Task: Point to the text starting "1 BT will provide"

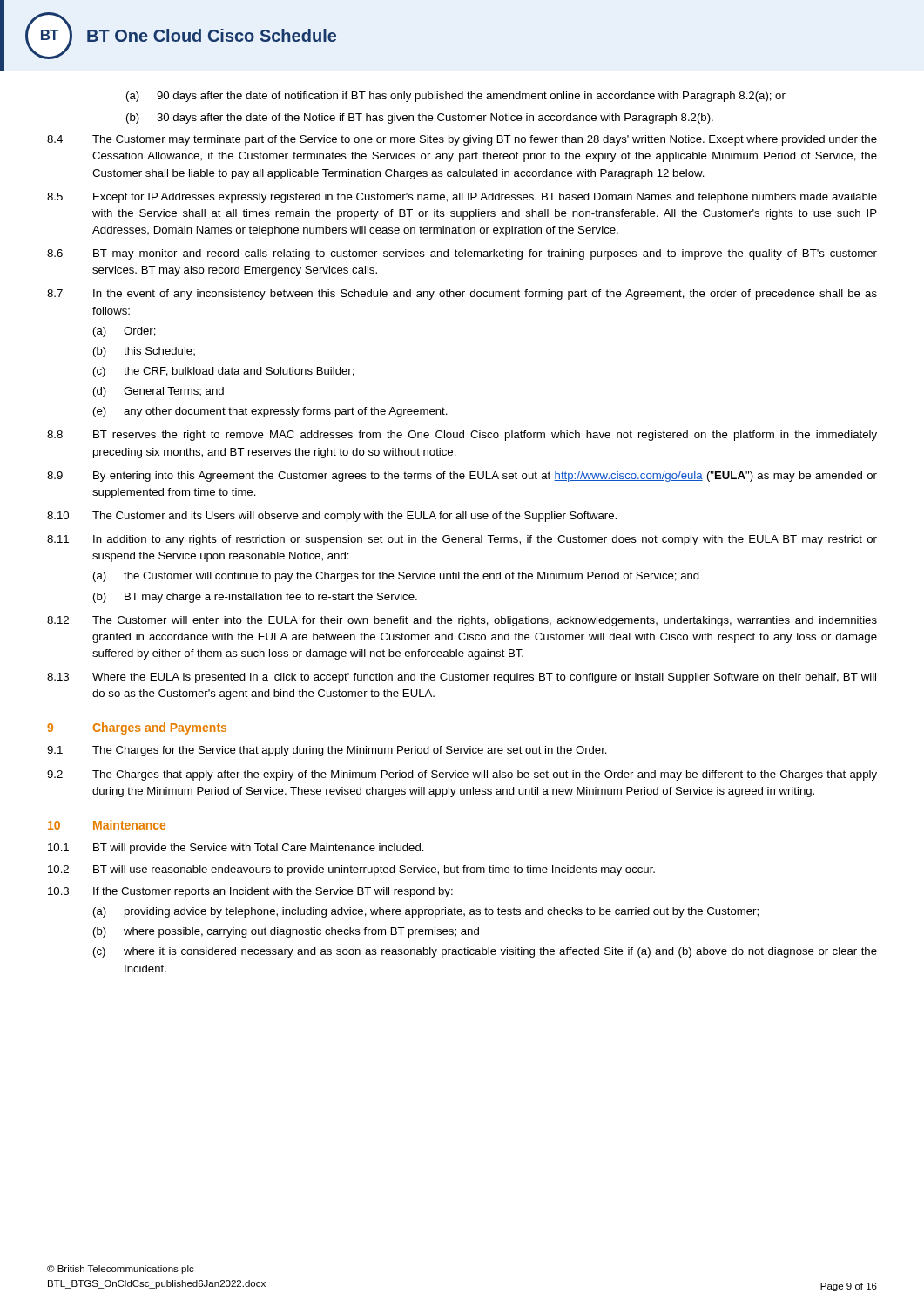Action: coord(236,849)
